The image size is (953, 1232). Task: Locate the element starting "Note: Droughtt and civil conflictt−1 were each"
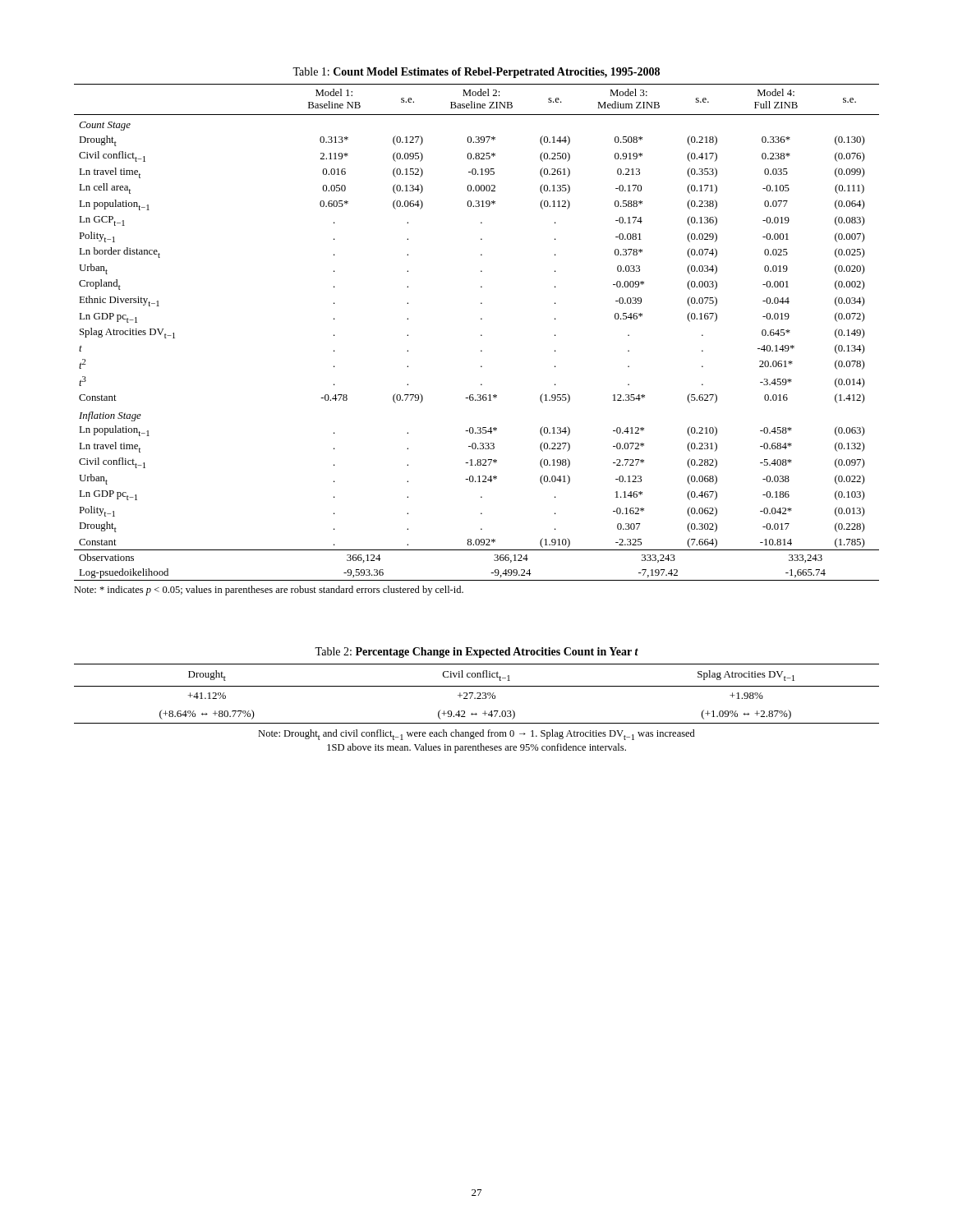[x=476, y=740]
